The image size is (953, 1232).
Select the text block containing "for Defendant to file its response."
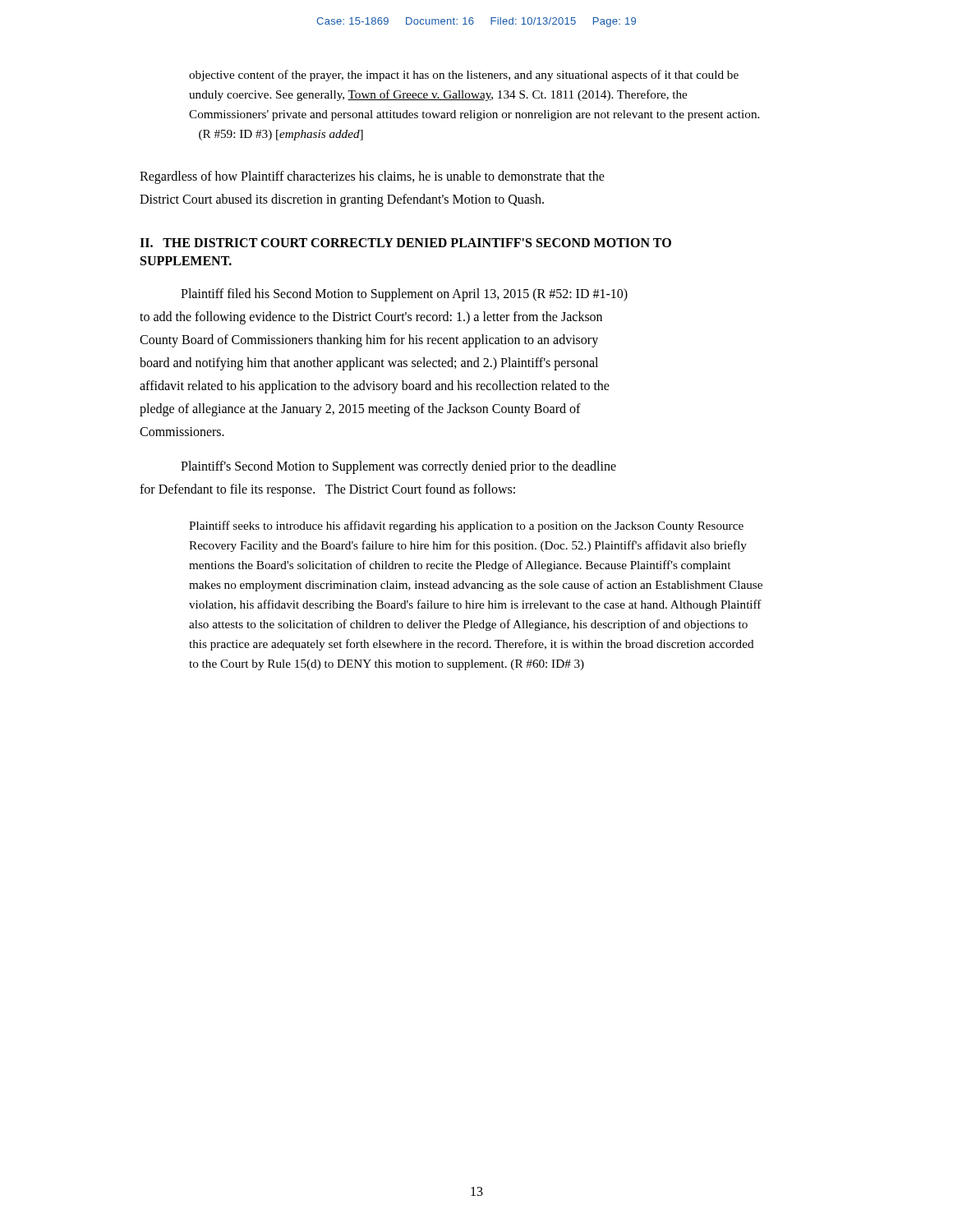pos(328,489)
